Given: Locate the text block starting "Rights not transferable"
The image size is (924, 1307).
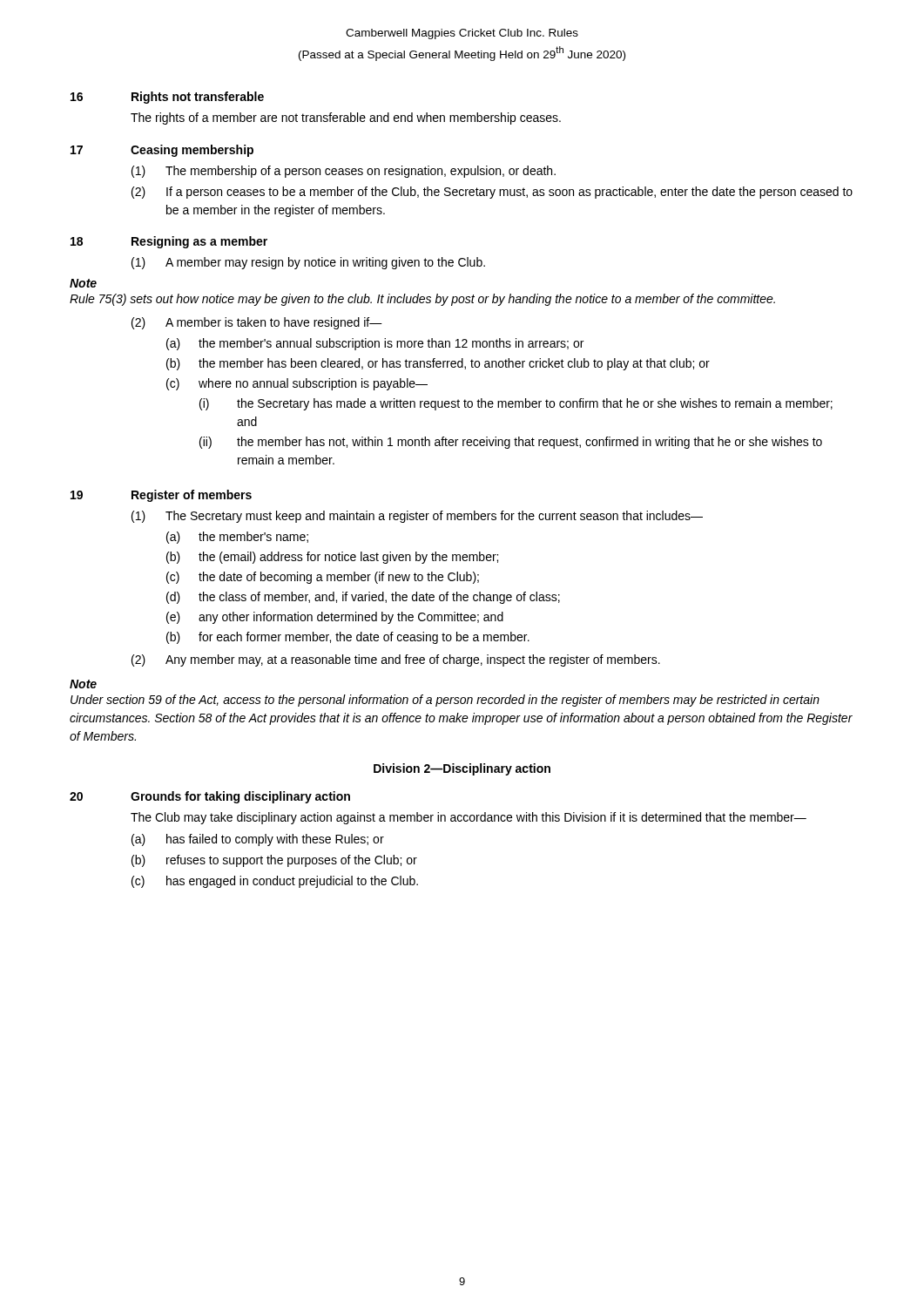Looking at the screenshot, I should [x=197, y=97].
